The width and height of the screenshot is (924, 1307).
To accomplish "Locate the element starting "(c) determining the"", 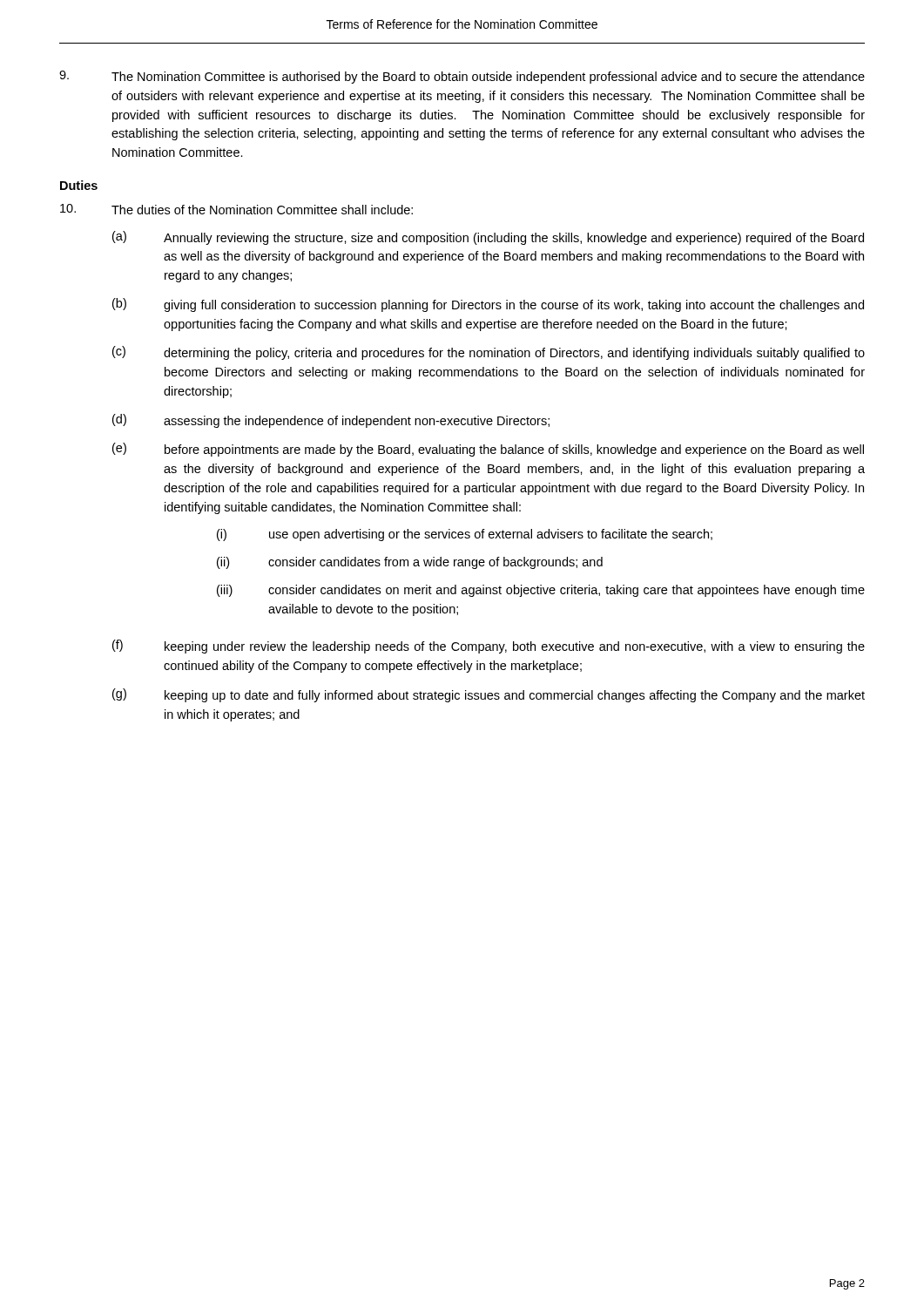I will tap(488, 373).
